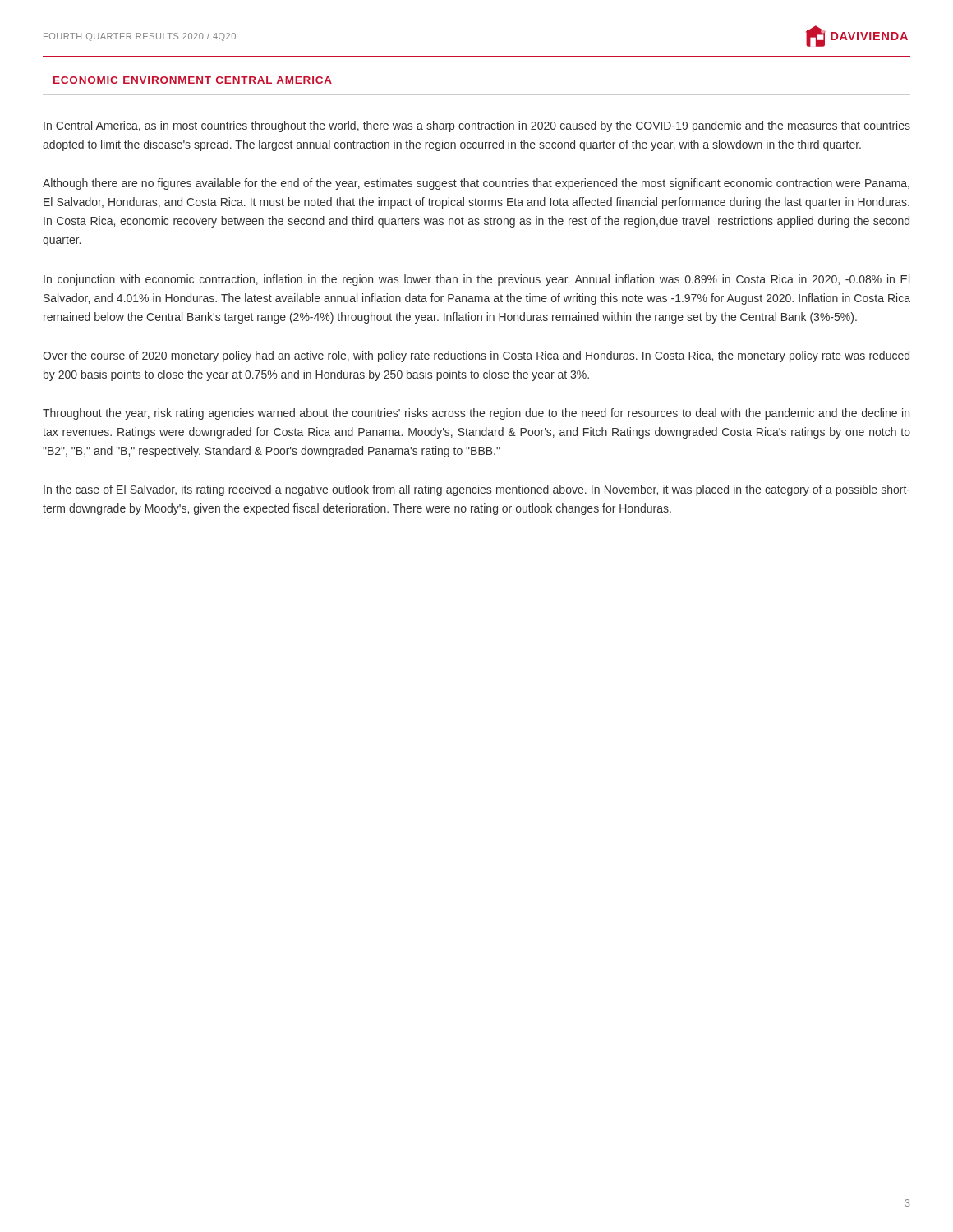953x1232 pixels.
Task: Select the text starting "In Central America, as"
Action: 476,135
